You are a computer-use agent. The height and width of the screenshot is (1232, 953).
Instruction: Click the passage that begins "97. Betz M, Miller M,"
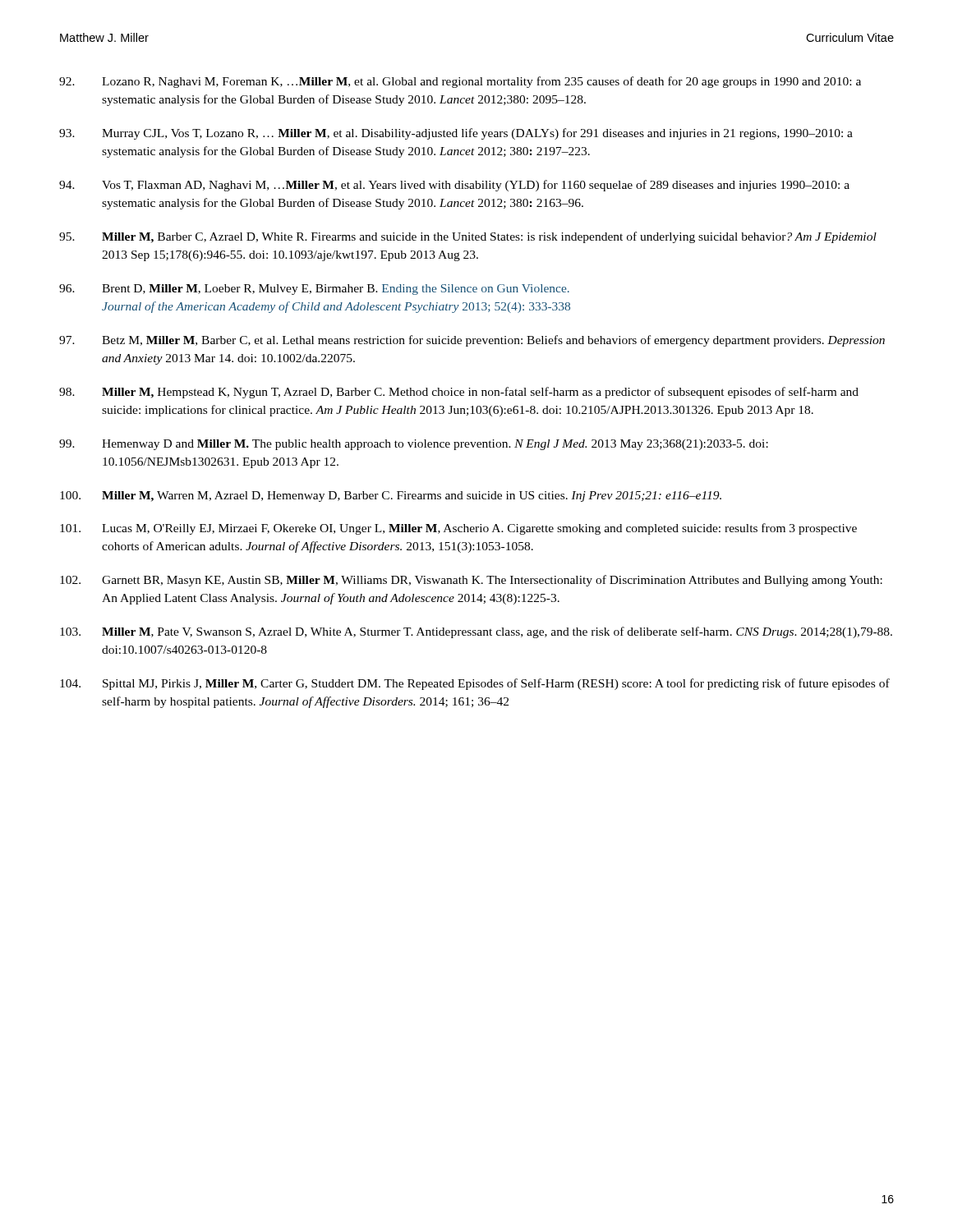[x=476, y=349]
